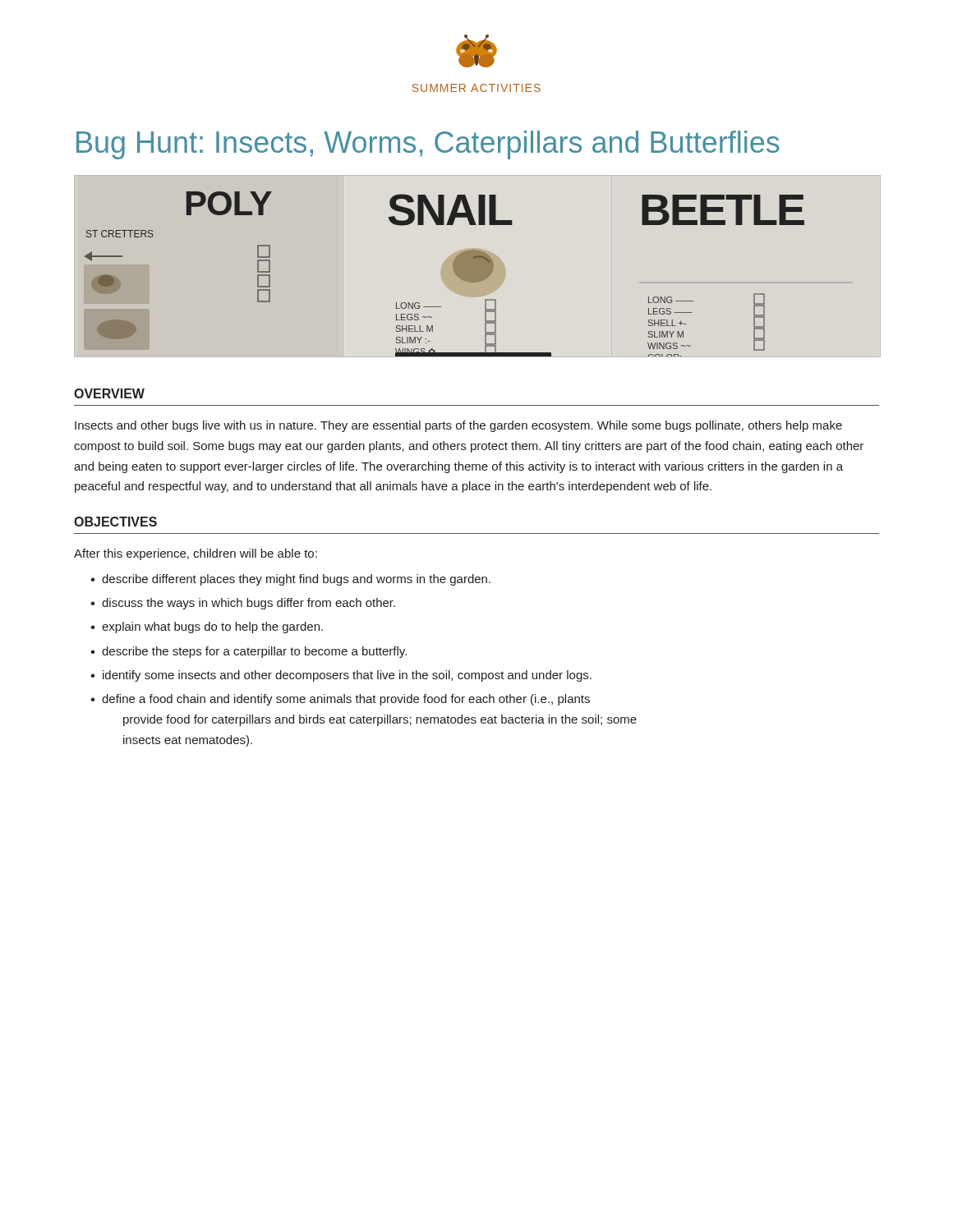953x1232 pixels.
Task: Select the list item with the text "• identify some insects and"
Action: pyautogui.click(x=341, y=676)
